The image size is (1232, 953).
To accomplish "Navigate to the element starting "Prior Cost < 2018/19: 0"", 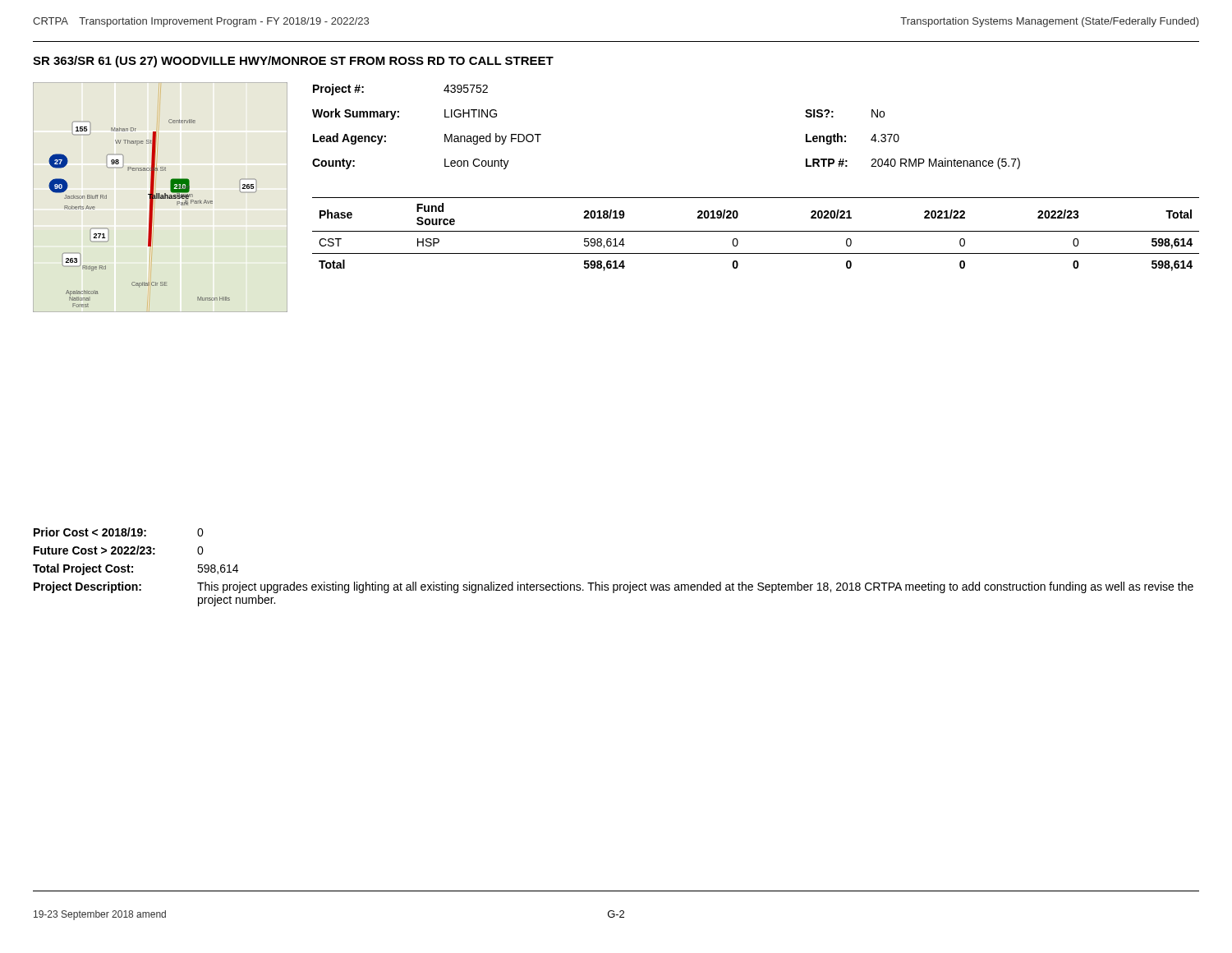I will (x=119, y=532).
